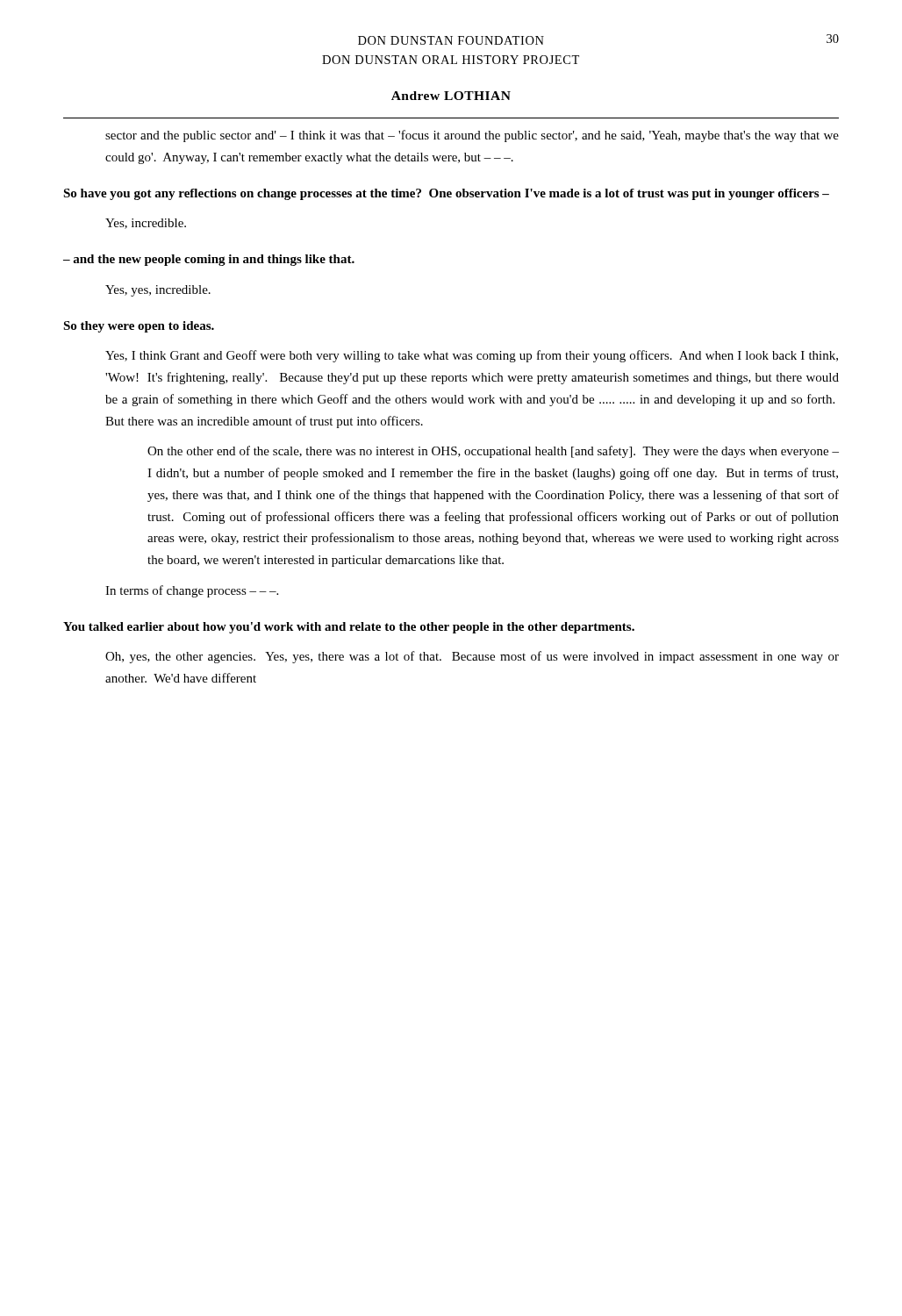The image size is (902, 1316).
Task: Click on the text block that says "You talked earlier"
Action: [349, 626]
